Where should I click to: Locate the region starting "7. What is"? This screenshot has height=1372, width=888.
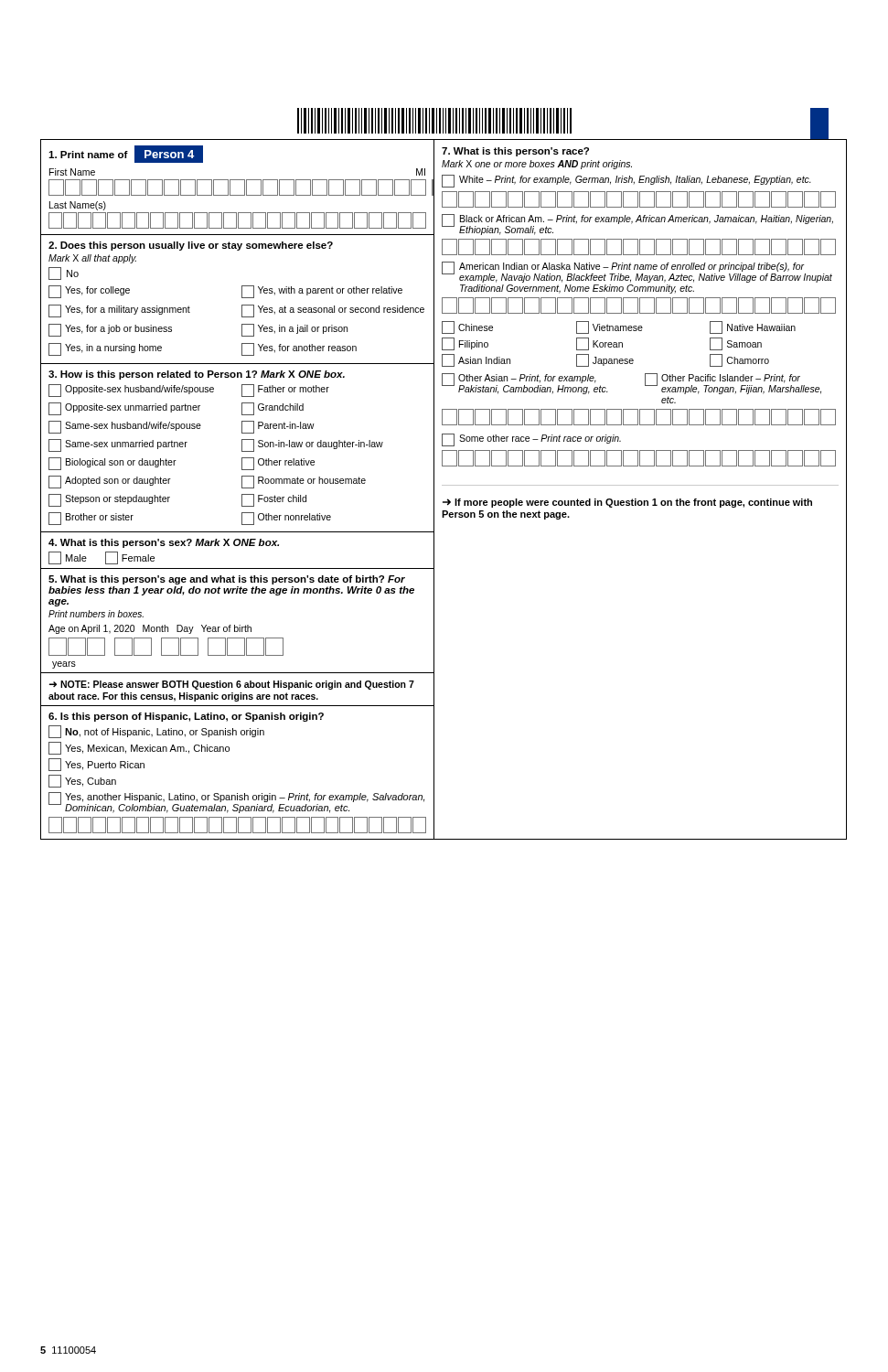pyautogui.click(x=516, y=151)
